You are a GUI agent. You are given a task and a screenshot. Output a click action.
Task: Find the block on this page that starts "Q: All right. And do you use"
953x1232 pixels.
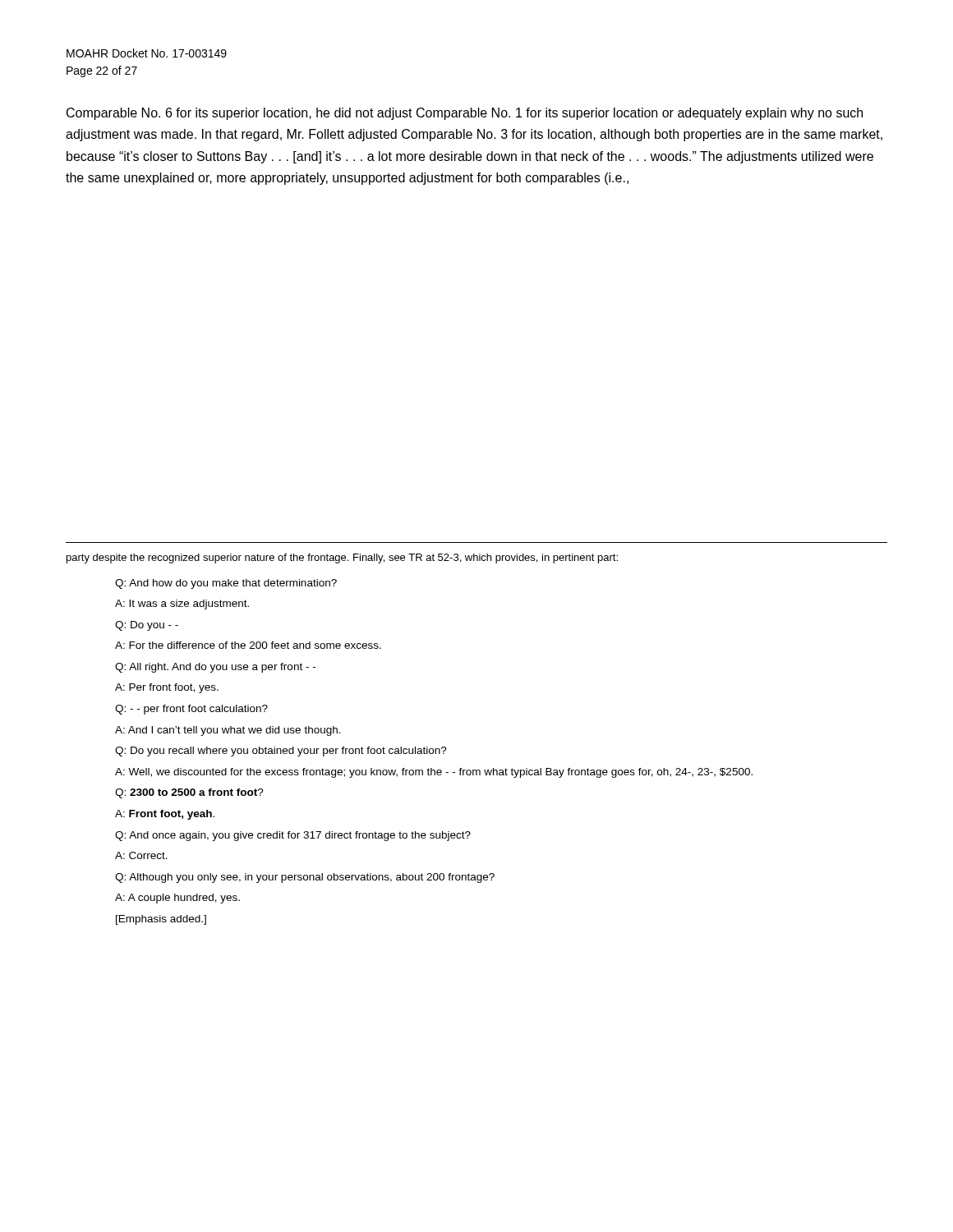(x=216, y=666)
